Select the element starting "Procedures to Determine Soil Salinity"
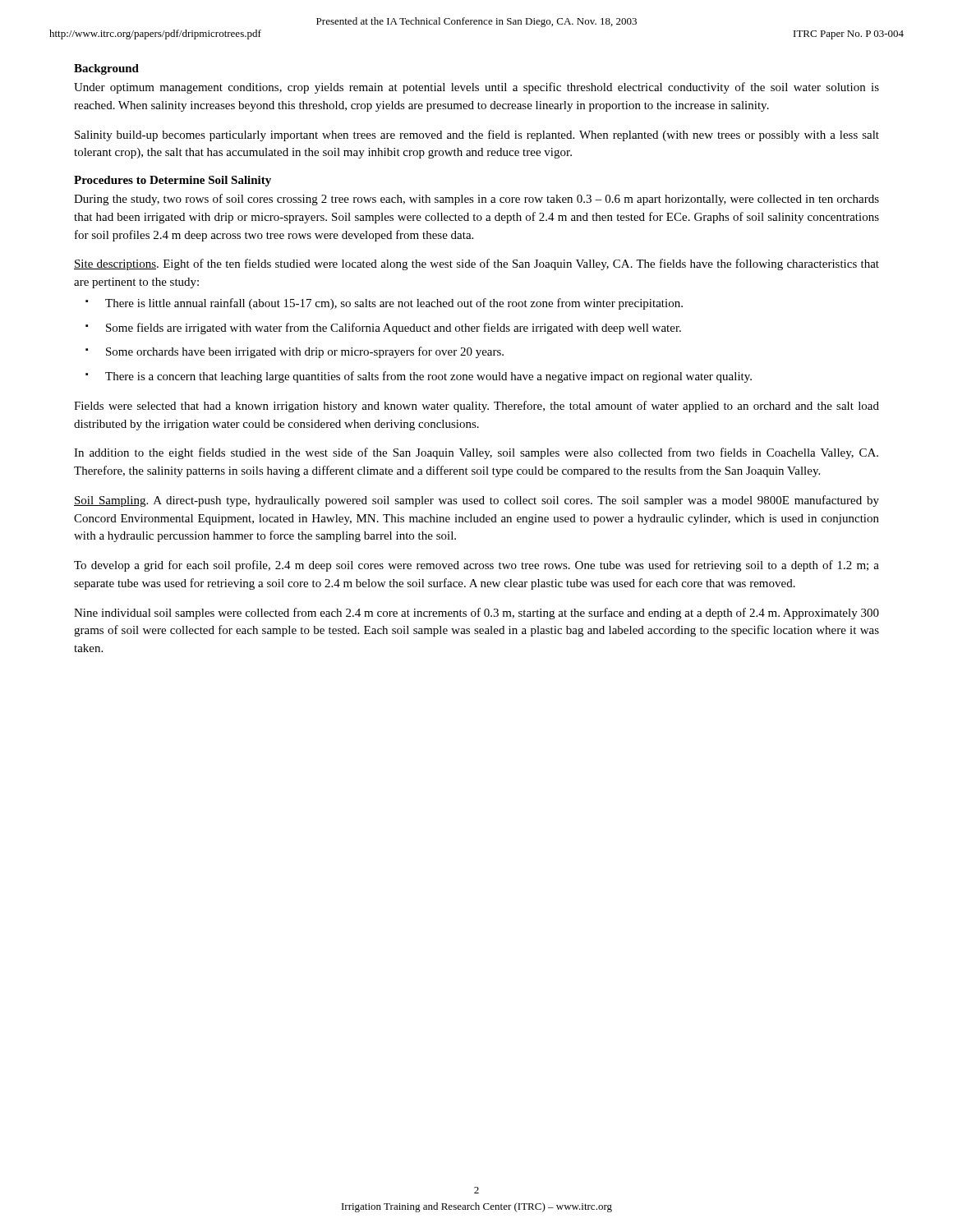 (173, 180)
